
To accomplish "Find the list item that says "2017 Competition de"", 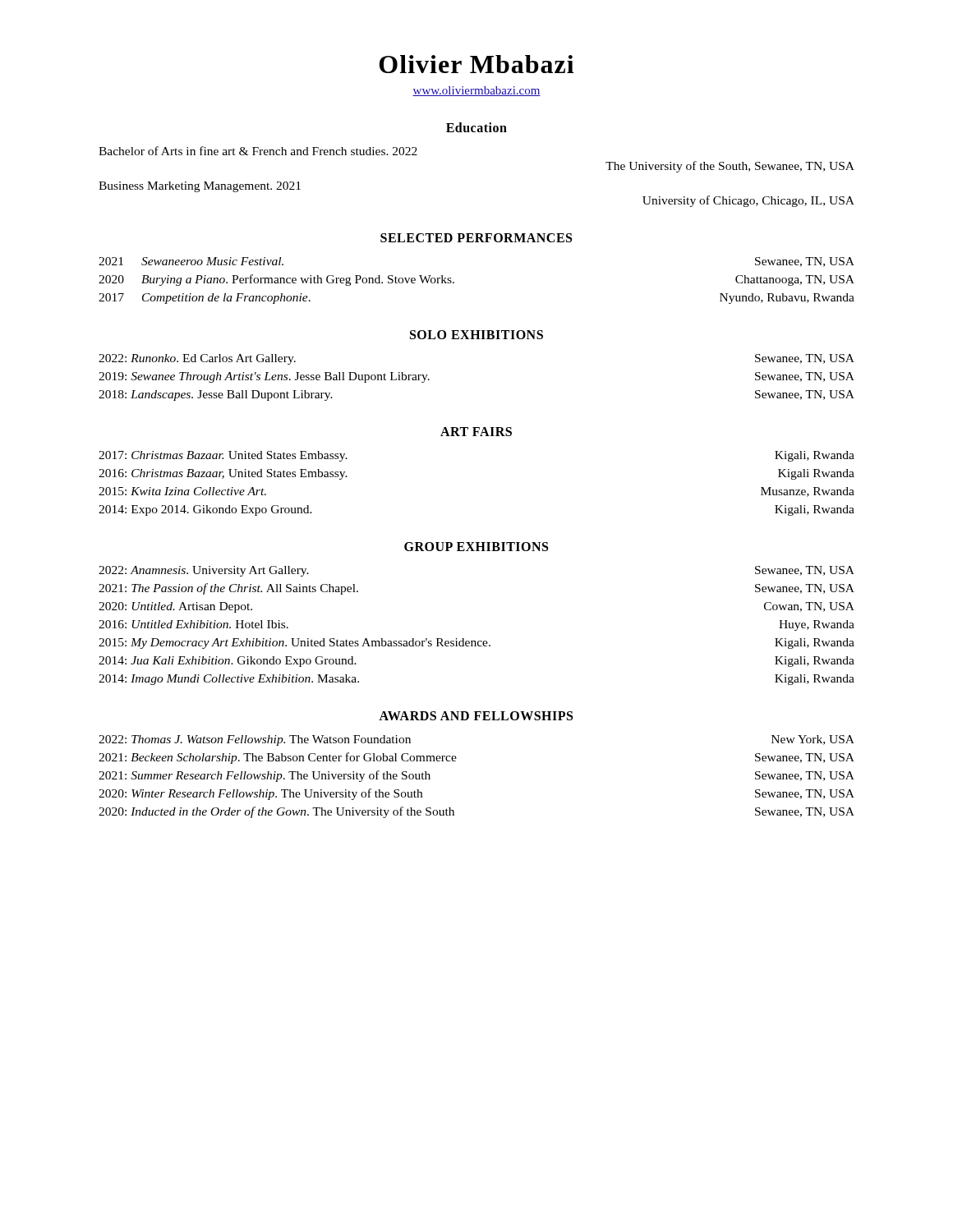I will (106, 299).
